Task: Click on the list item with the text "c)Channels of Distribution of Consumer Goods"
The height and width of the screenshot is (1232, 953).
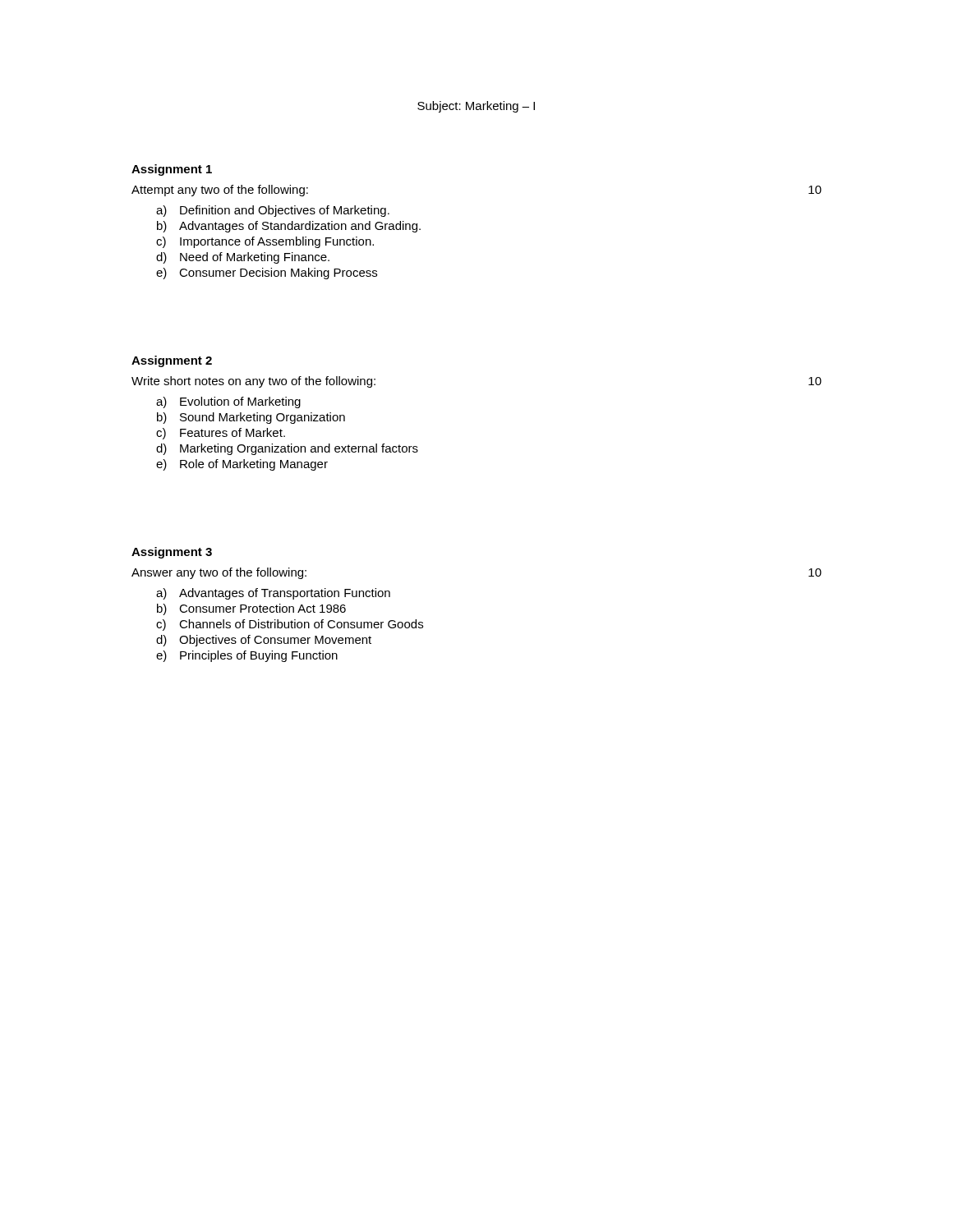Action: pos(290,624)
